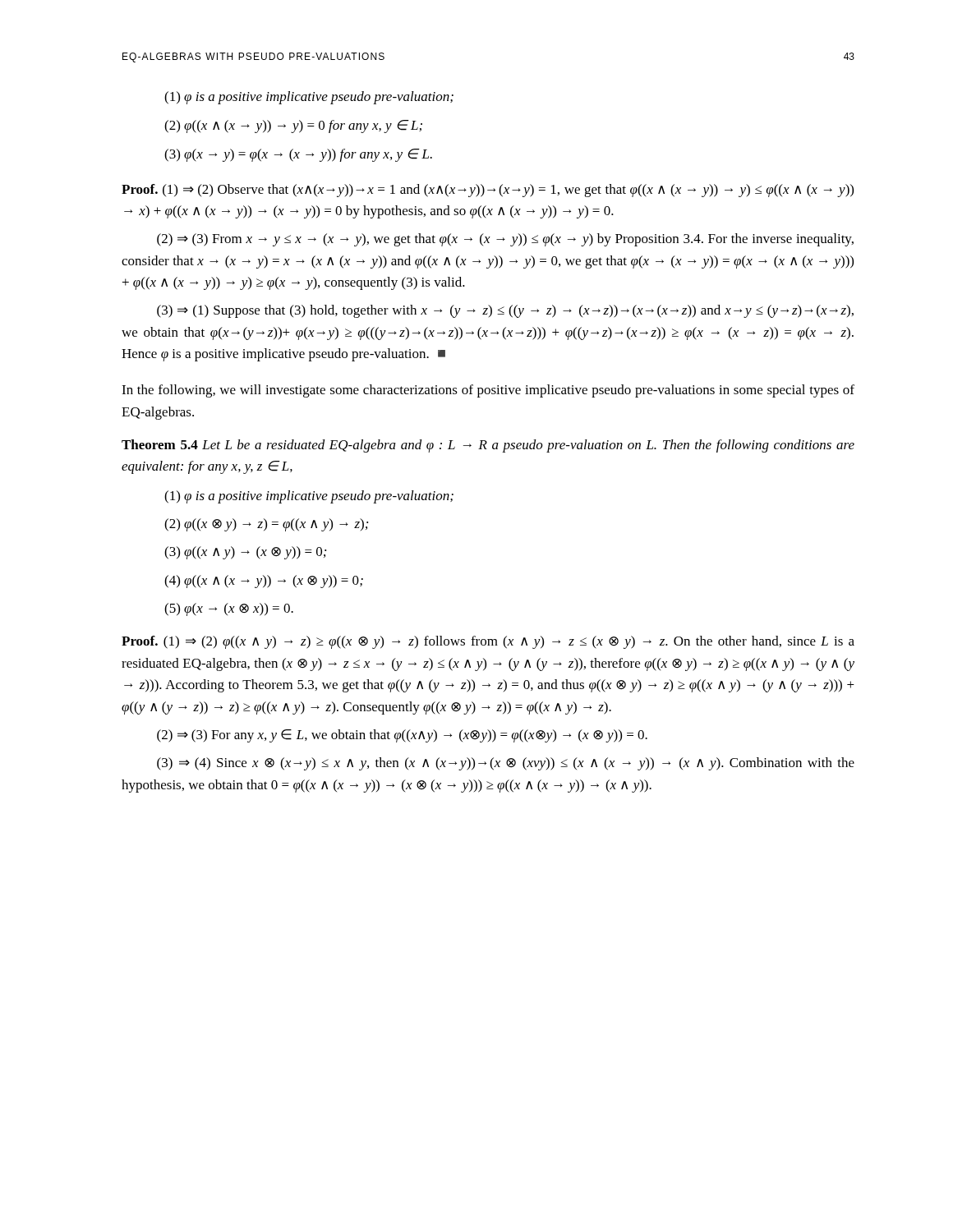Click on the list item with the text "(2) φ((x ∧ (x → y))"

[294, 125]
